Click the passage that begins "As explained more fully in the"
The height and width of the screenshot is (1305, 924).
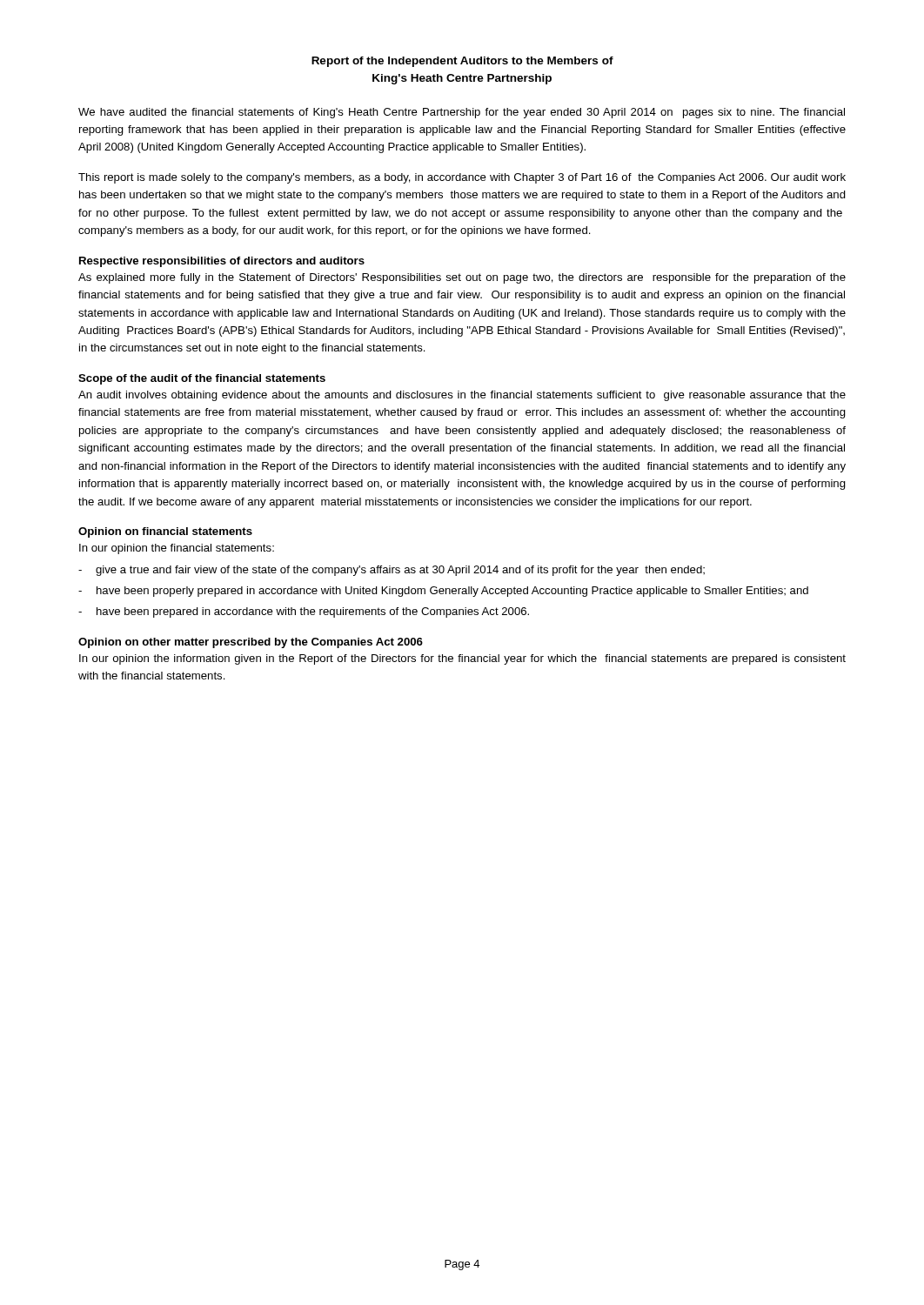point(462,312)
